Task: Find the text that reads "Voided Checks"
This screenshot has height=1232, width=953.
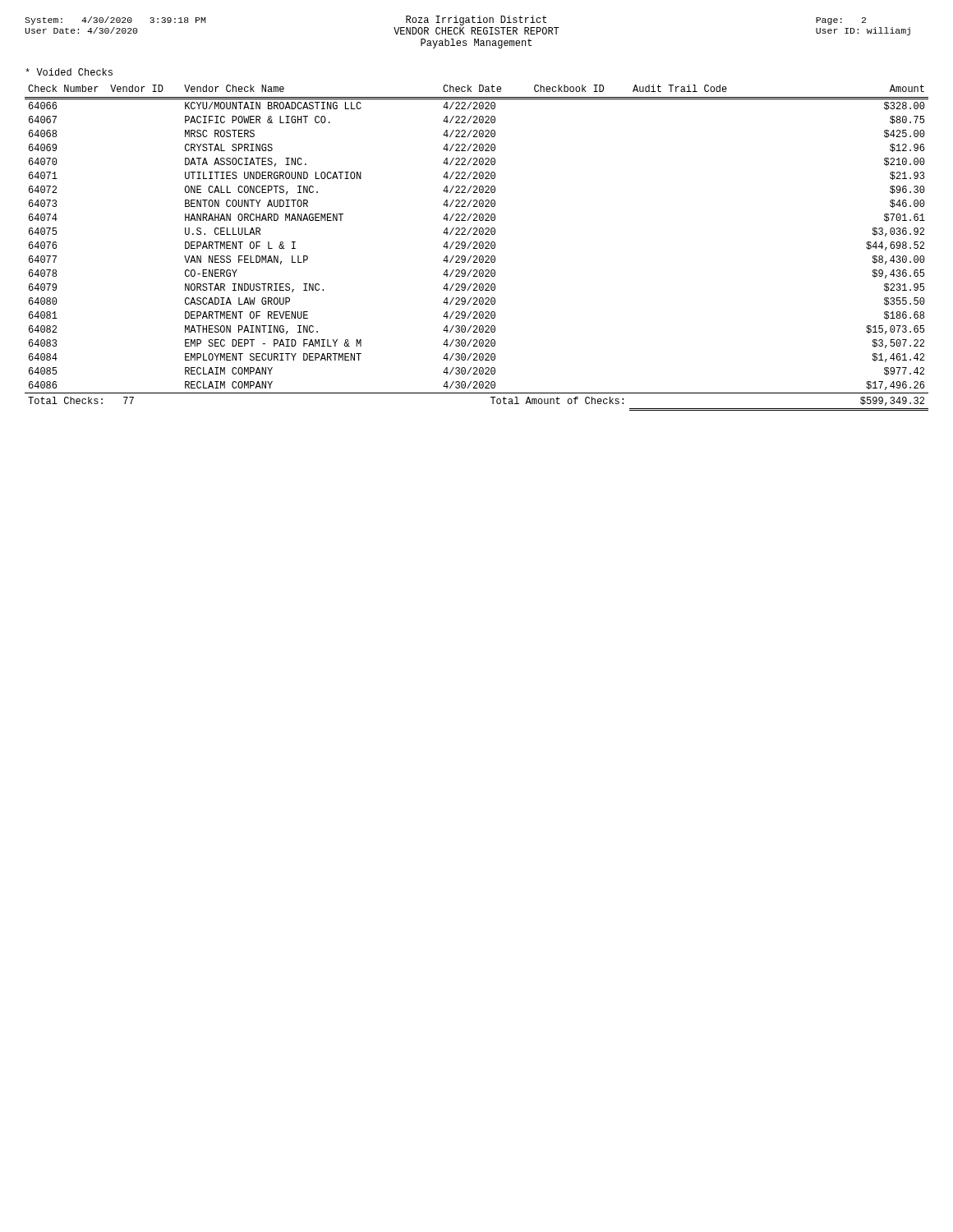Action: (69, 73)
